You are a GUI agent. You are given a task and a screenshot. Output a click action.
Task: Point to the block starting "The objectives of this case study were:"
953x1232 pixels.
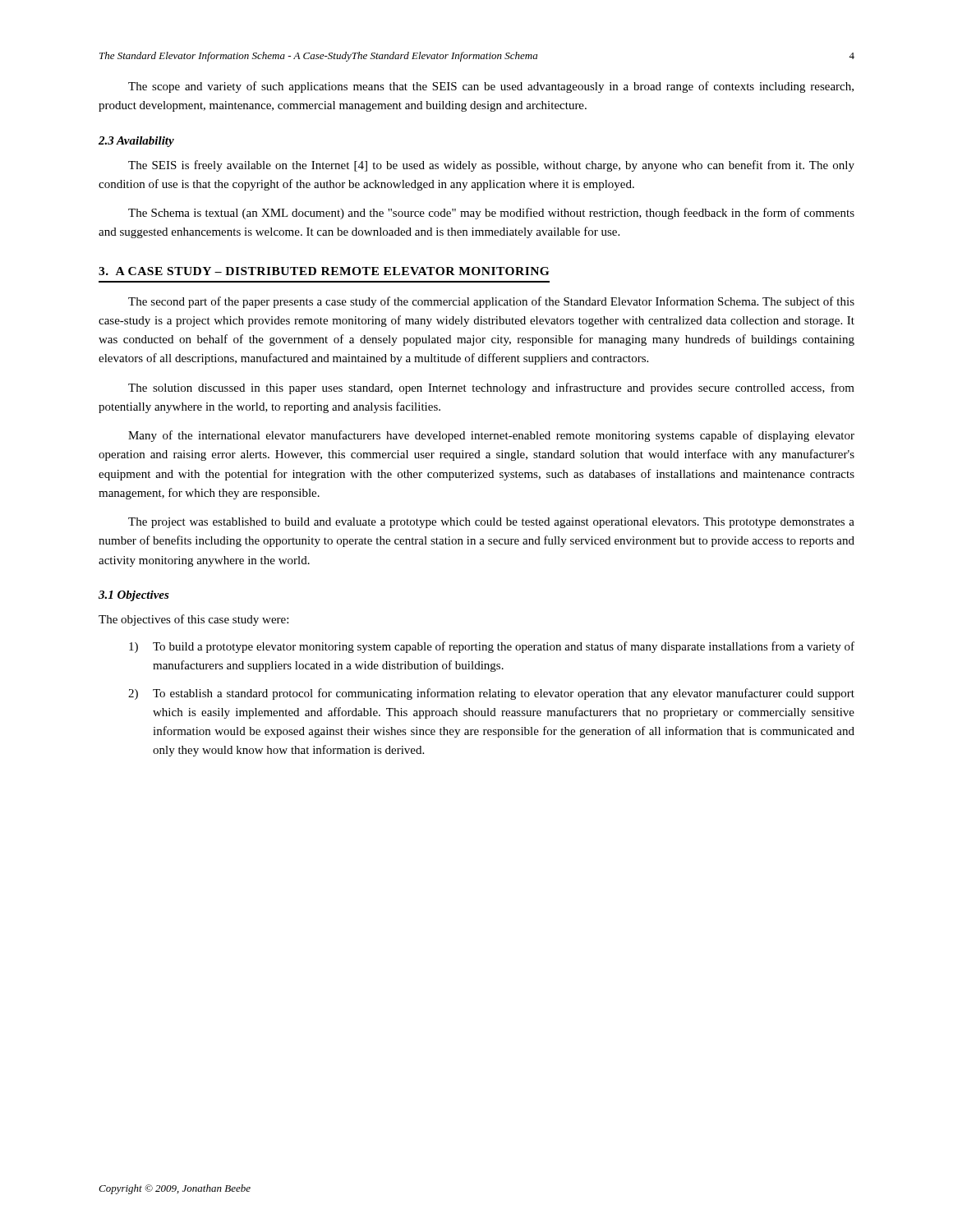(x=193, y=620)
